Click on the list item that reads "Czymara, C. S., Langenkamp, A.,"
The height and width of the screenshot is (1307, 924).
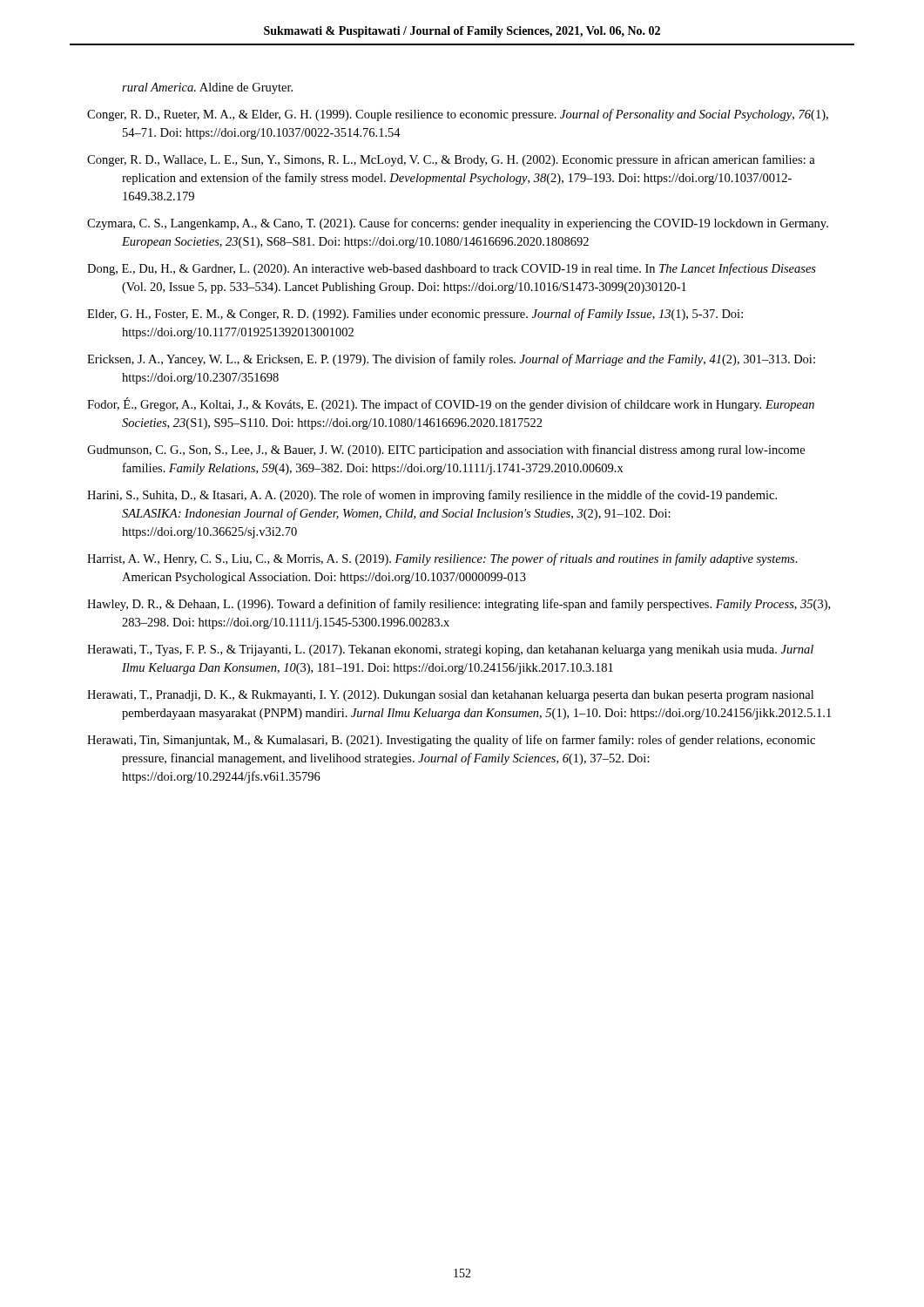[x=458, y=232]
